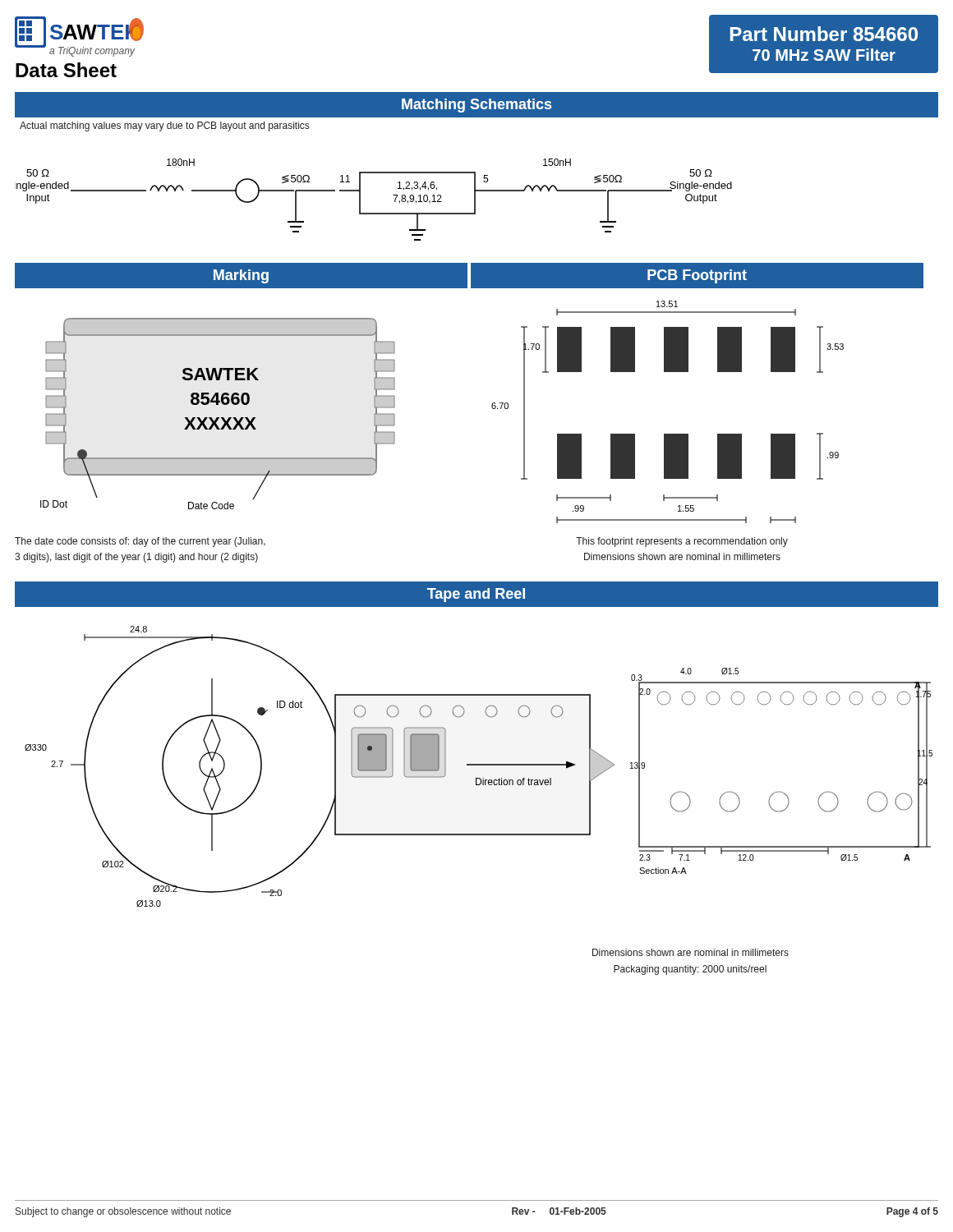Select the section header that reads "PCB Footprint"
This screenshot has height=1232, width=953.
697,275
